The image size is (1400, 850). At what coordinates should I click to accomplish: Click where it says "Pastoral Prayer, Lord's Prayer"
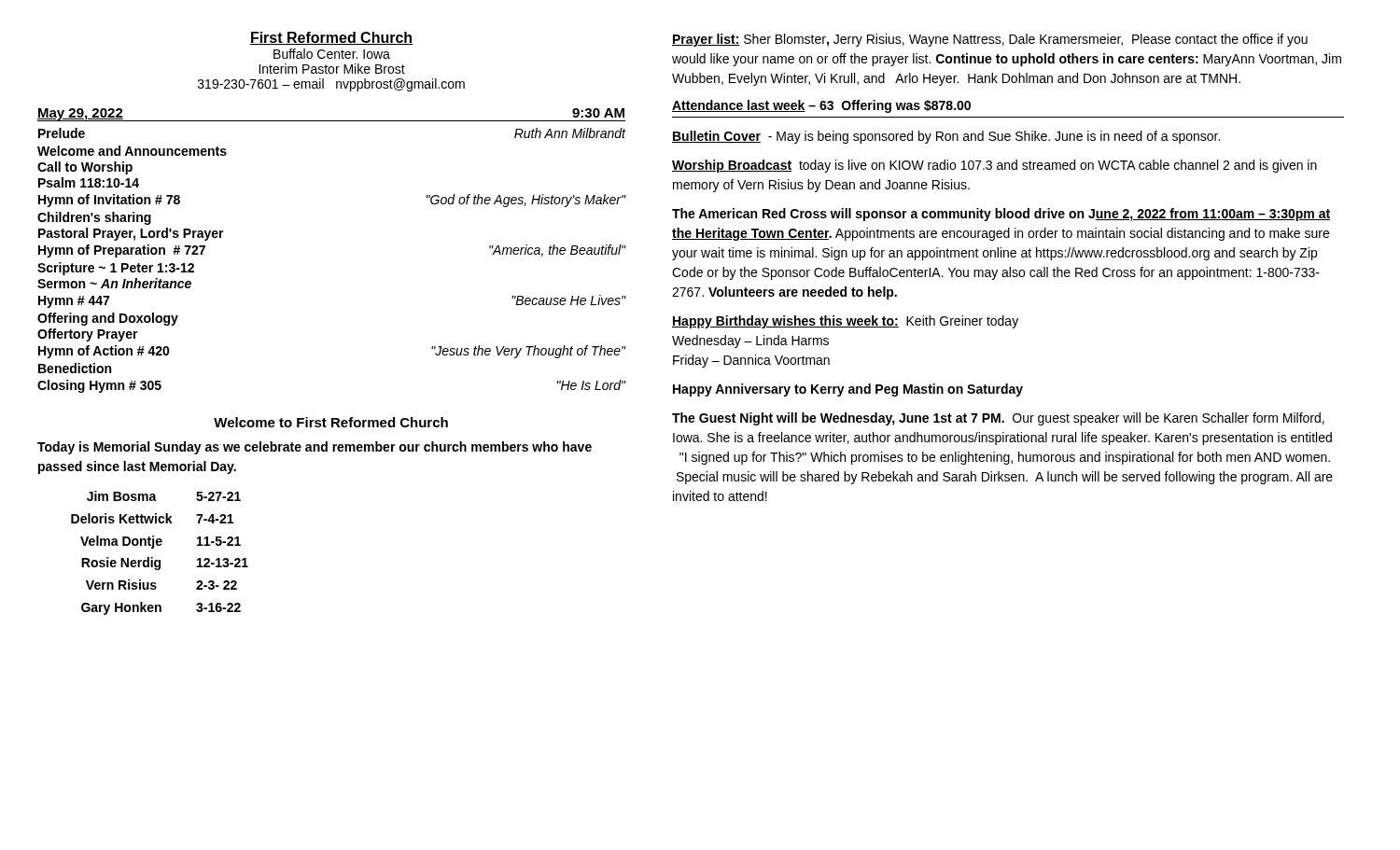point(130,233)
